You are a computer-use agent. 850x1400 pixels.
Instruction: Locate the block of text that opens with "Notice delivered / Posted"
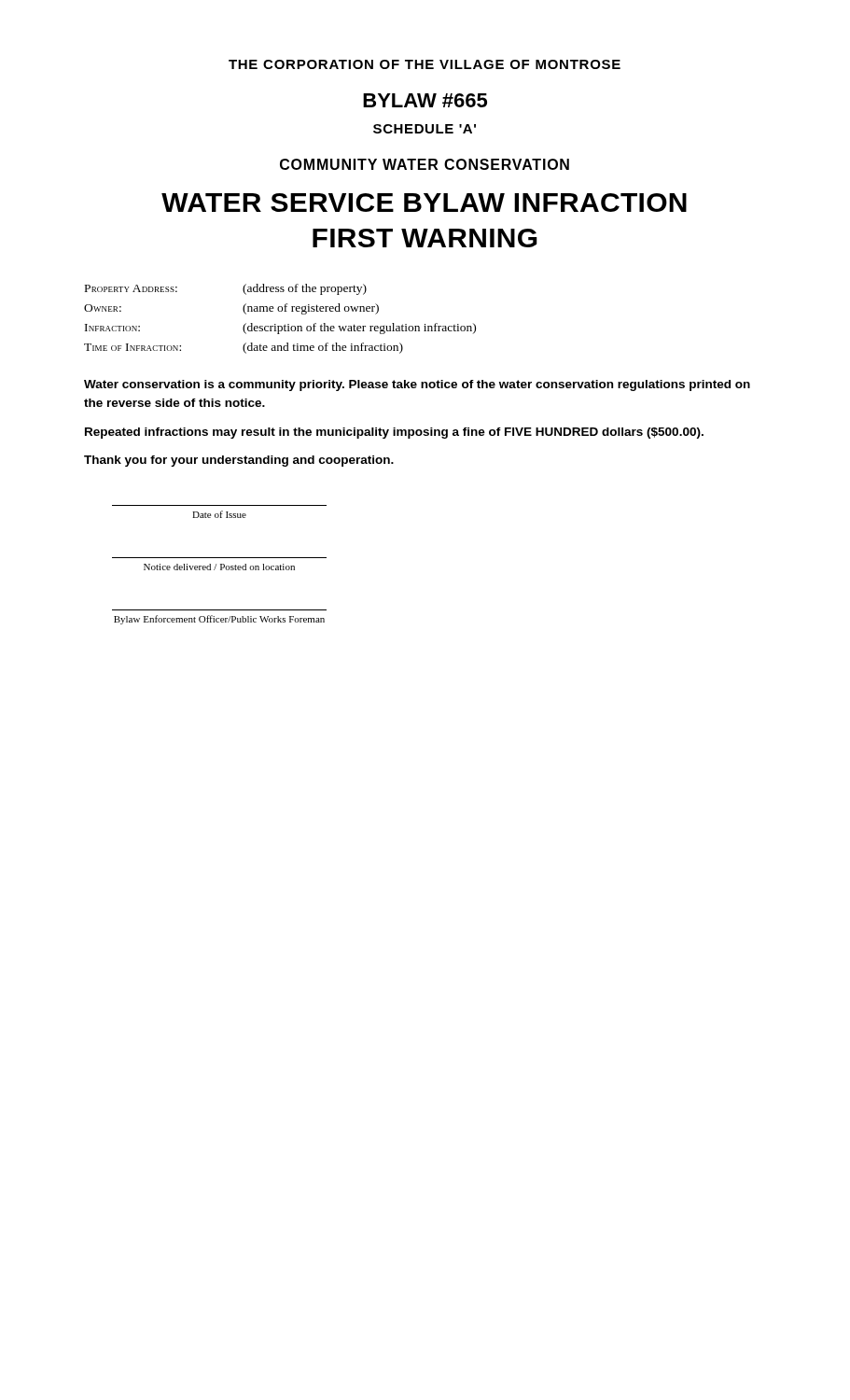(219, 565)
